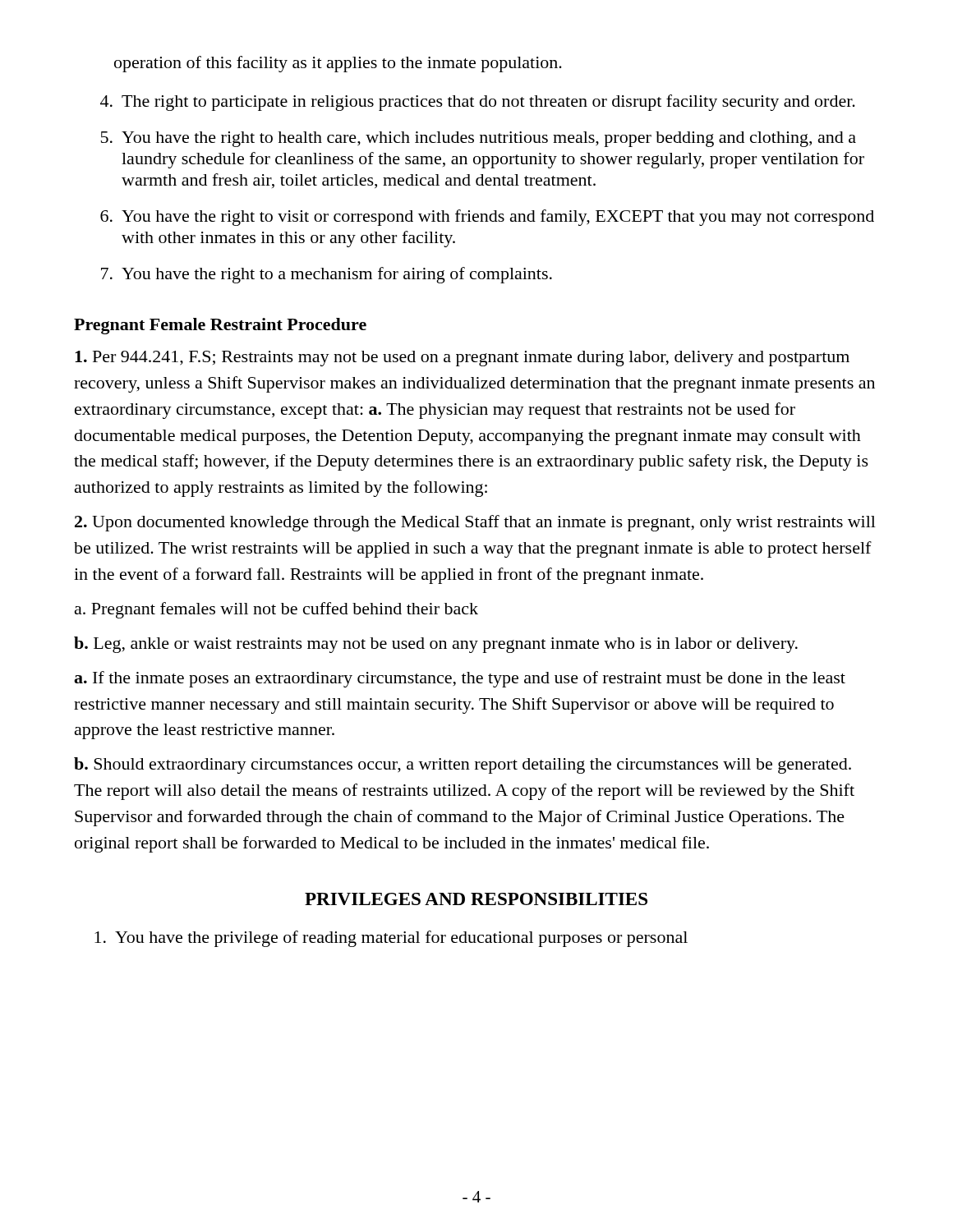The height and width of the screenshot is (1232, 953).
Task: Select the block starting "You have the"
Action: [476, 937]
